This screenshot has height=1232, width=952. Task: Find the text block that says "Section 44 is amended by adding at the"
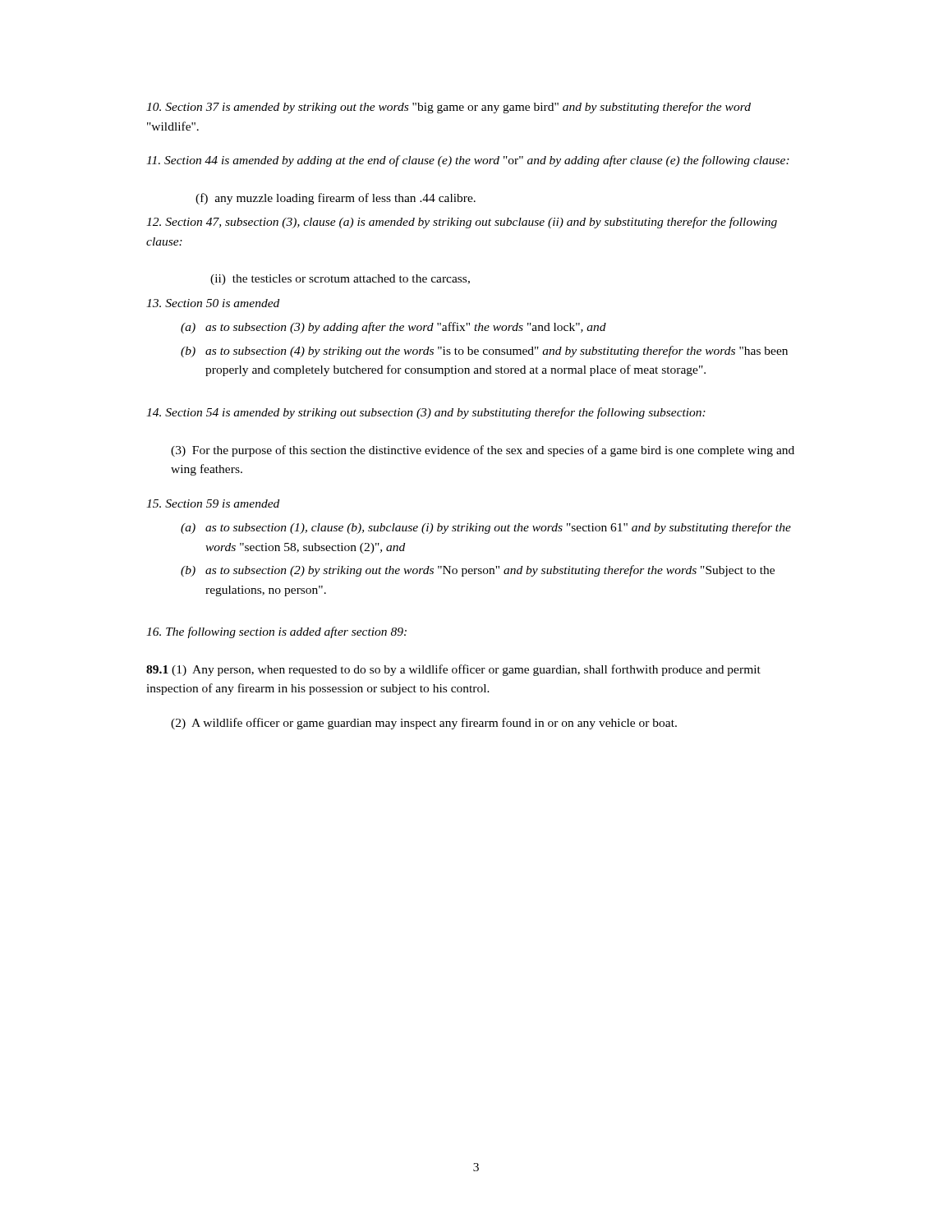(x=476, y=160)
